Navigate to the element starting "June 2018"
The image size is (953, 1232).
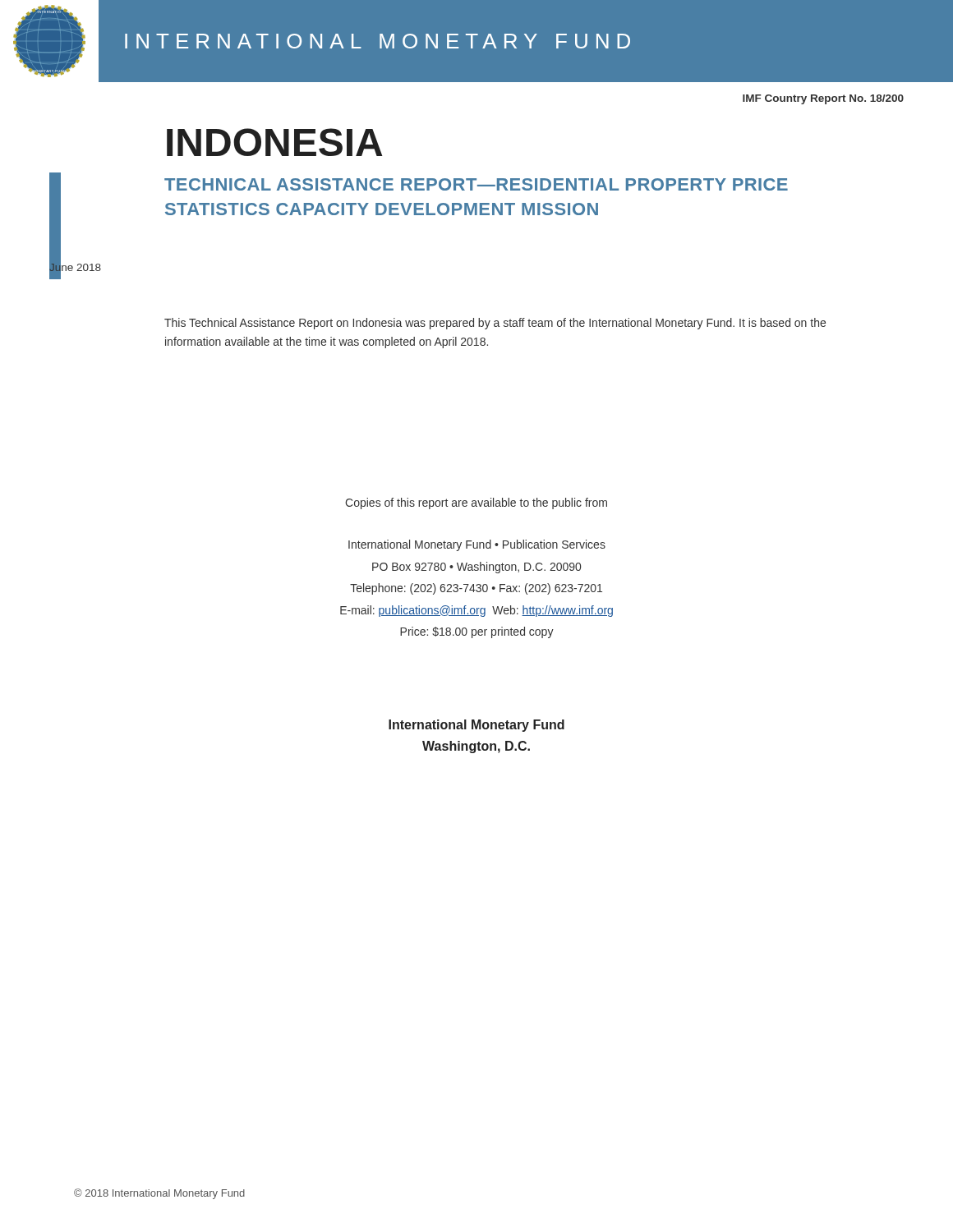[x=75, y=267]
